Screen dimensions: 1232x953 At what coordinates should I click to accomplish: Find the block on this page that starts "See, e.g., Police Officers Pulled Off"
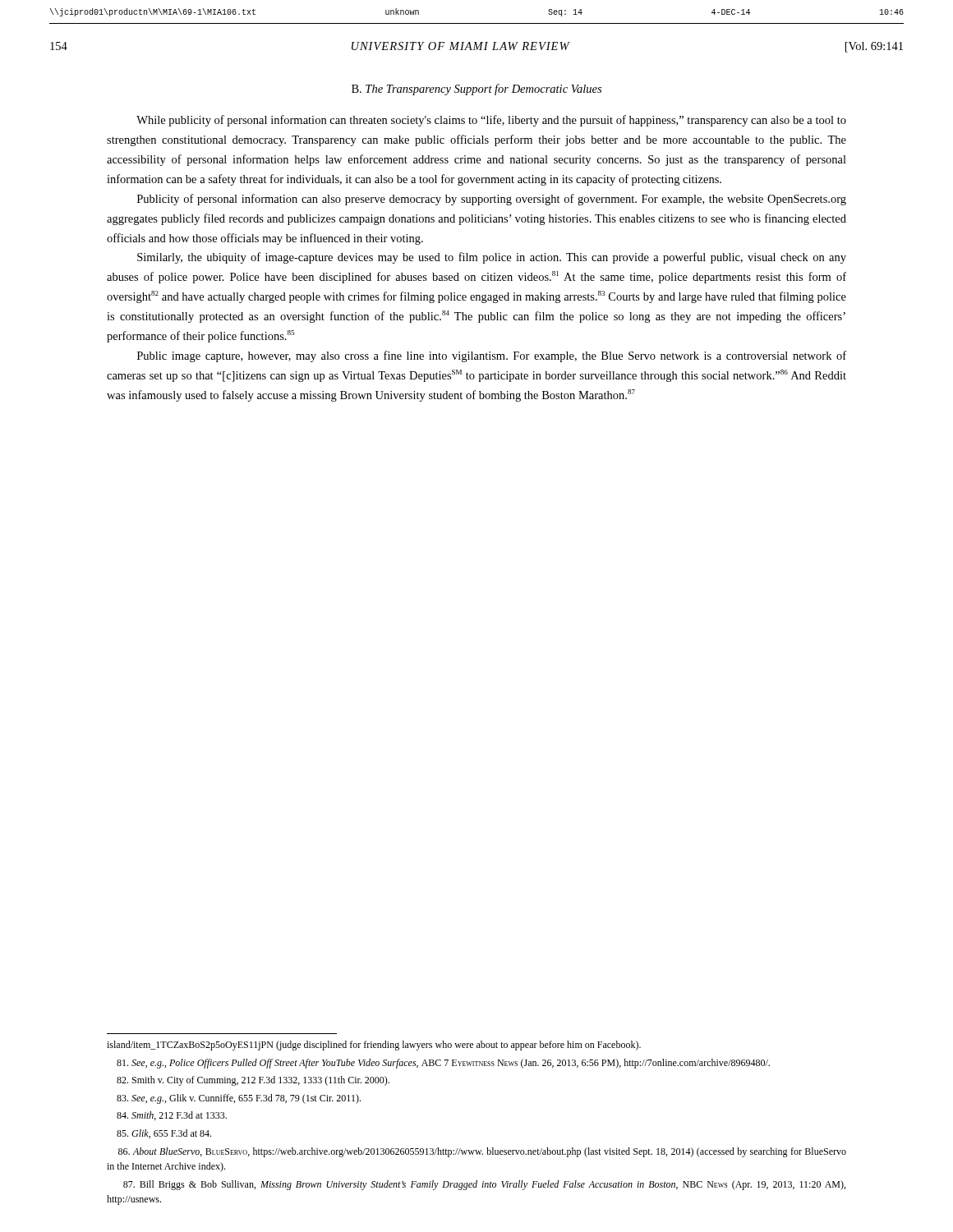coord(439,1063)
